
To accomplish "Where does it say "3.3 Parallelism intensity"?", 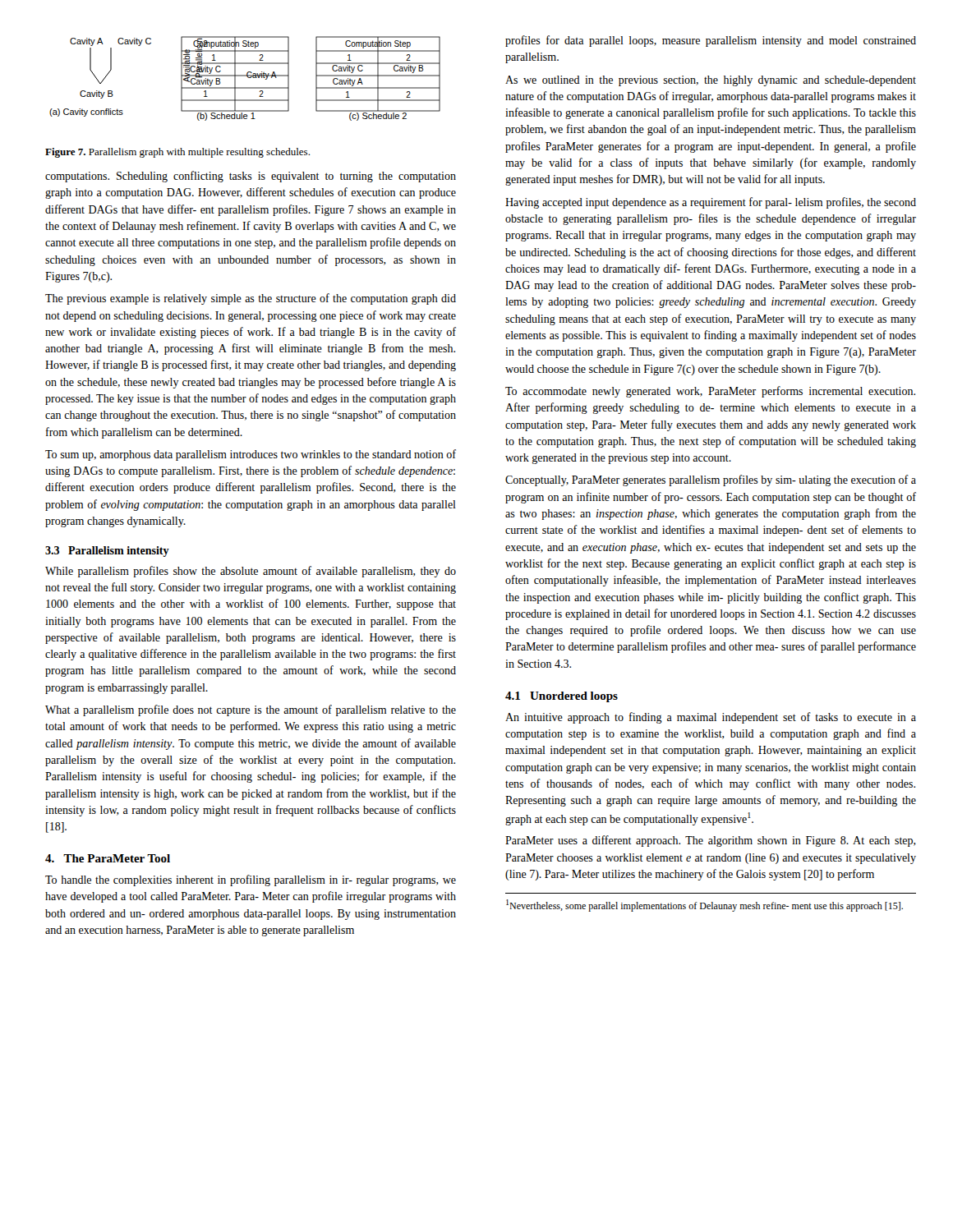I will pyautogui.click(x=107, y=551).
